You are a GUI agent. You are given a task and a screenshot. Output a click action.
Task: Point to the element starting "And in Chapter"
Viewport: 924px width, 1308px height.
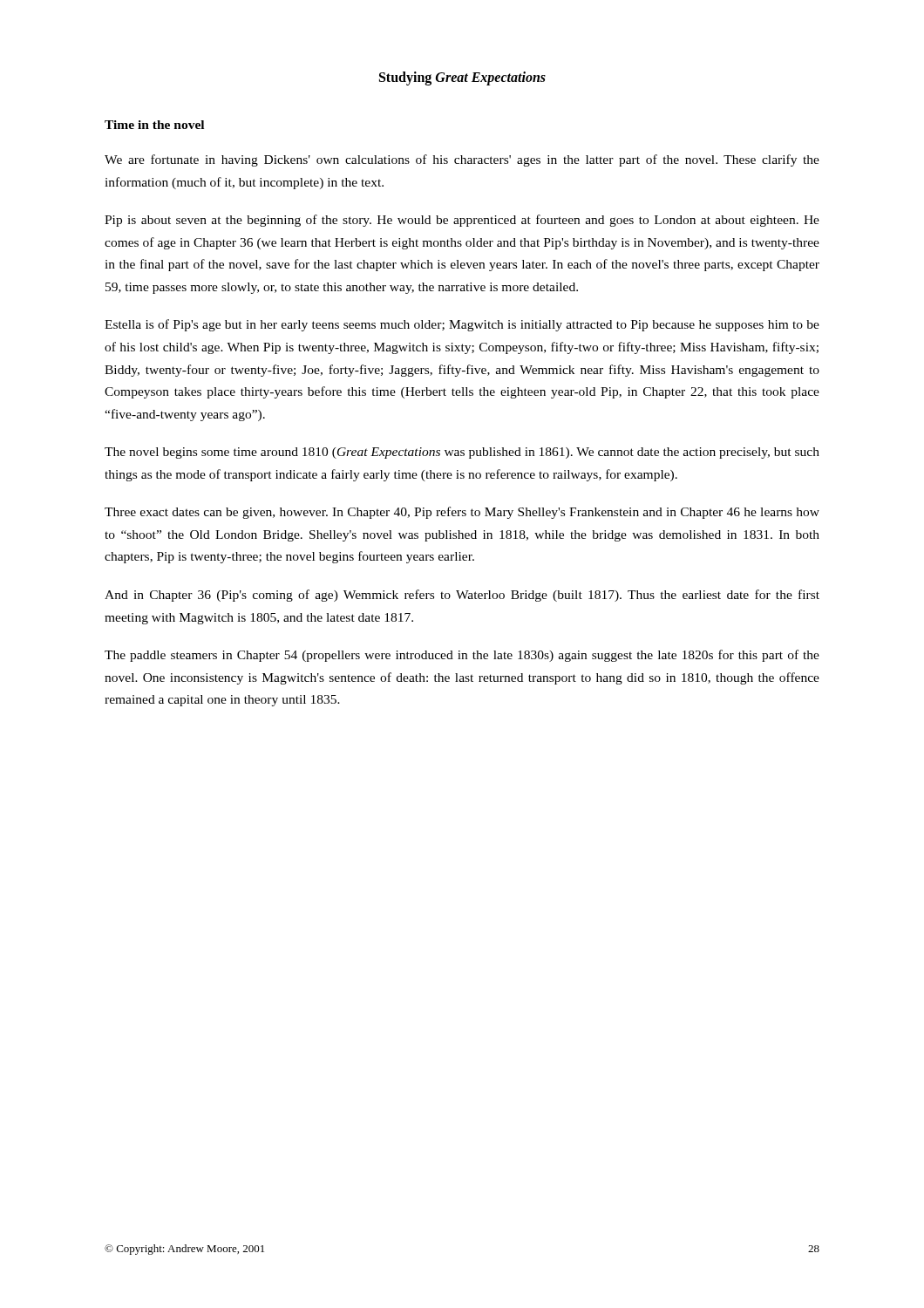point(462,605)
